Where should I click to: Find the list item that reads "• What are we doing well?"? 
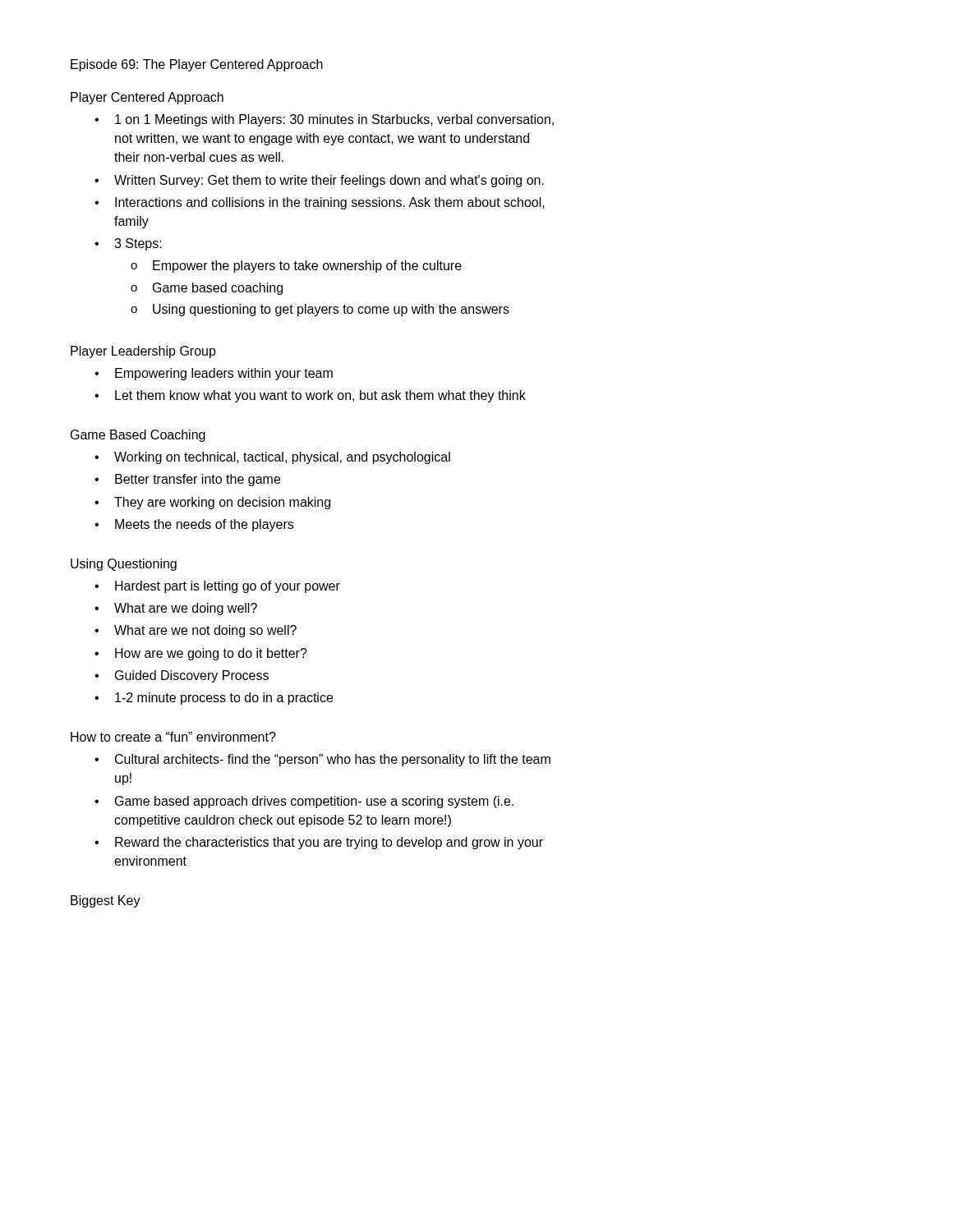pyautogui.click(x=176, y=609)
